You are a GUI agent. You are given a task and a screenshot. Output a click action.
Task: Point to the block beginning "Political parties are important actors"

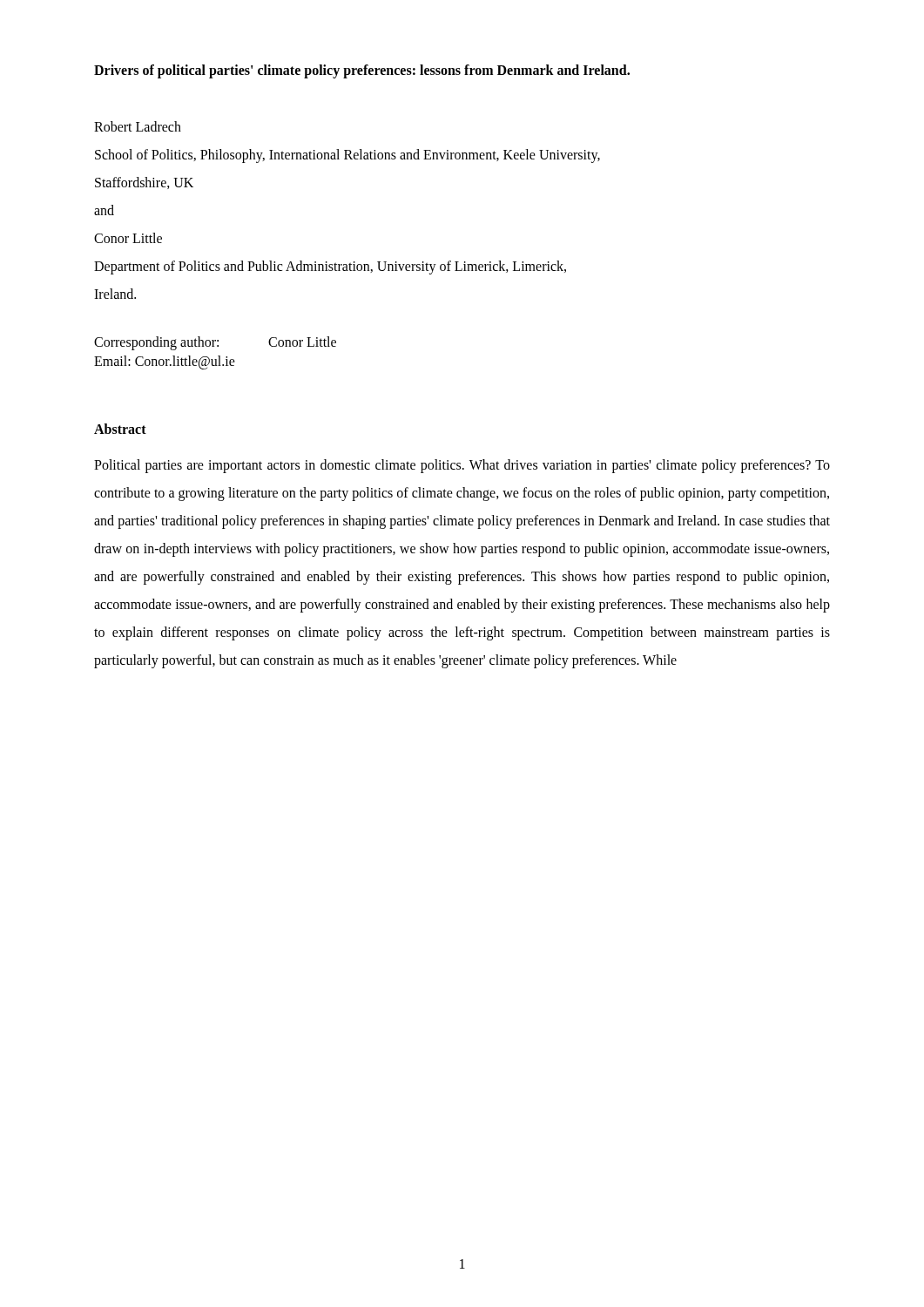[462, 563]
